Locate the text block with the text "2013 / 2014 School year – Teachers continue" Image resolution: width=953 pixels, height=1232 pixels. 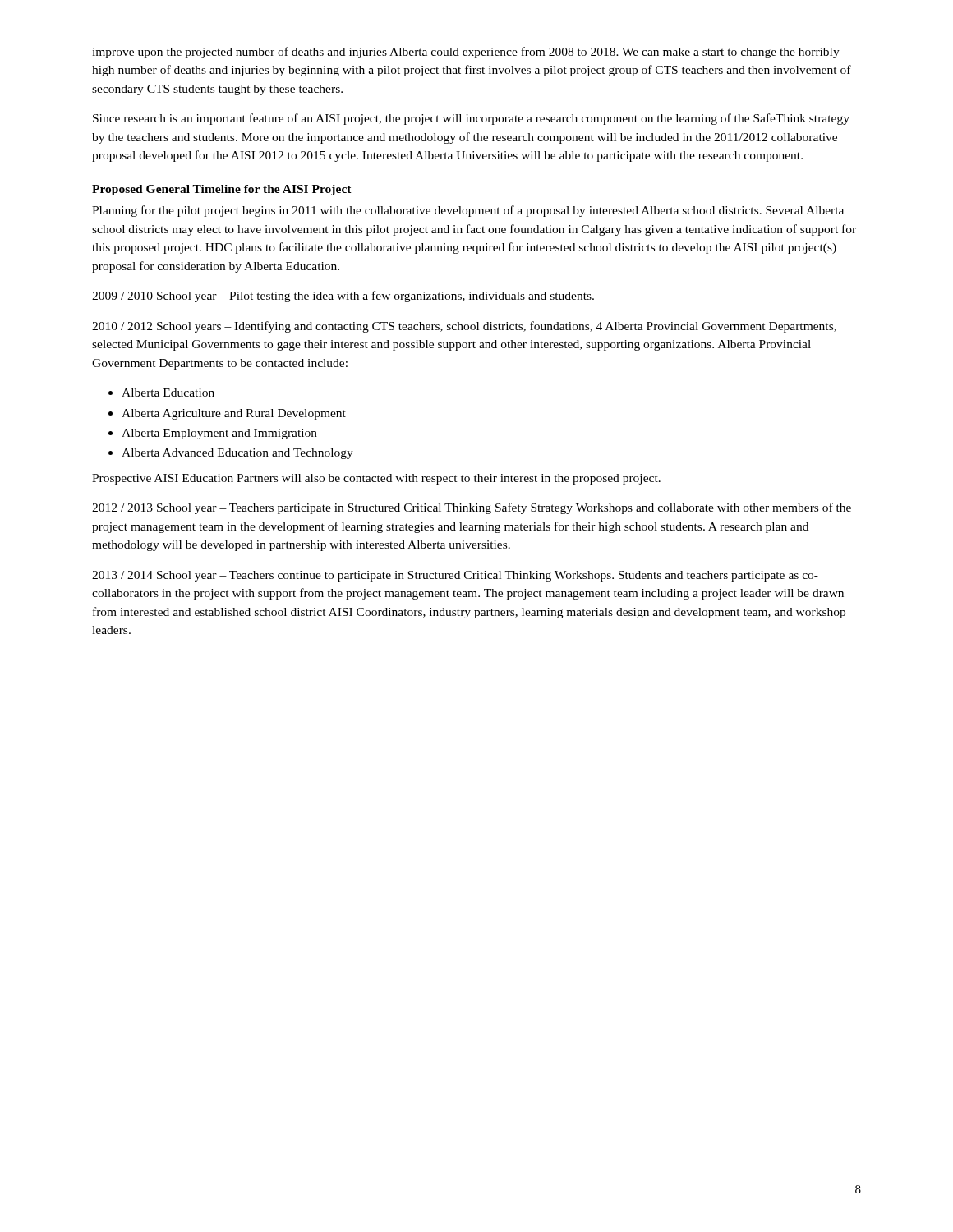(x=476, y=603)
